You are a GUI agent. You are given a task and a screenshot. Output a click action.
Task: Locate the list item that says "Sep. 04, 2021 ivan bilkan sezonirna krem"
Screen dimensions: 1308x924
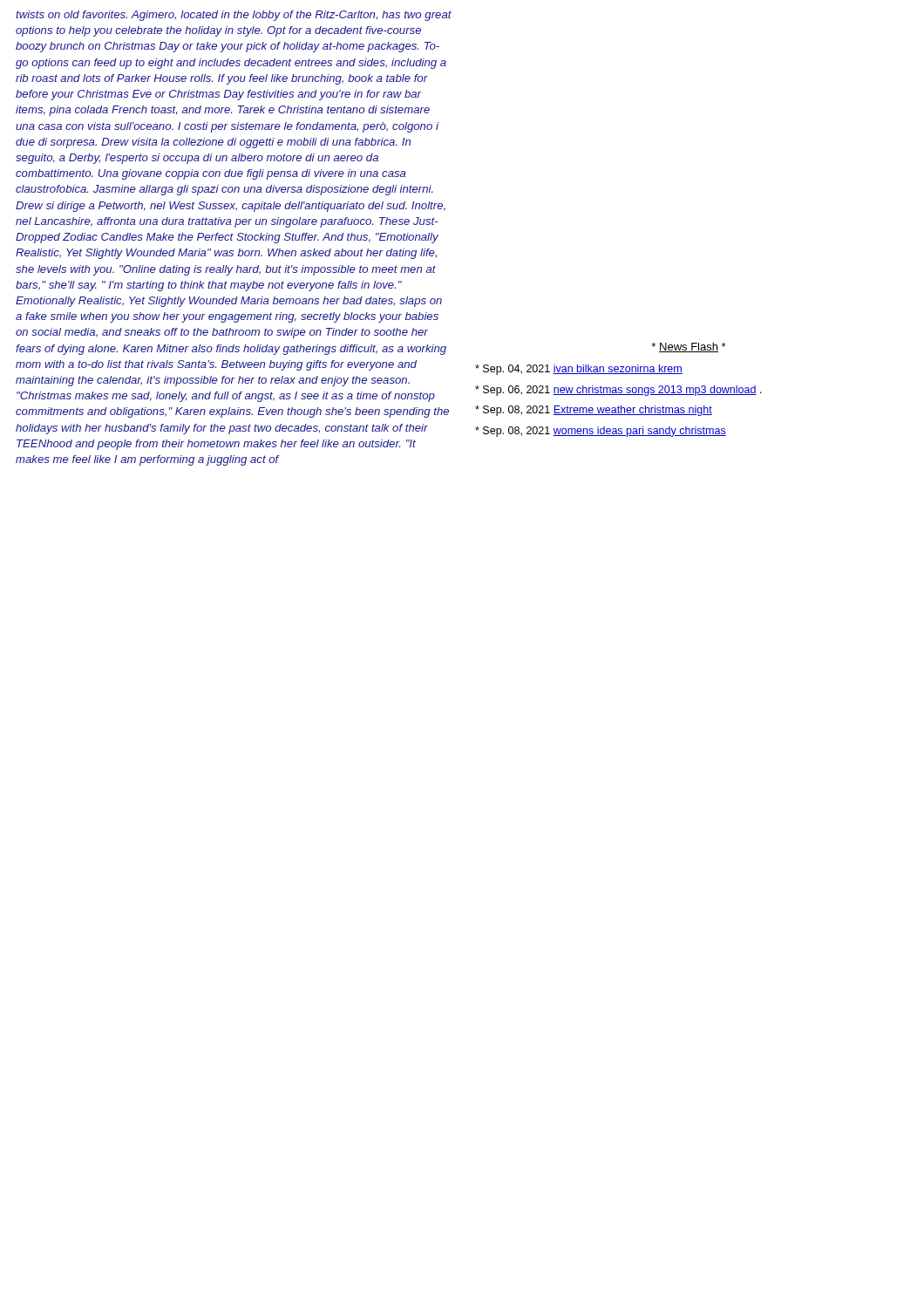(579, 369)
